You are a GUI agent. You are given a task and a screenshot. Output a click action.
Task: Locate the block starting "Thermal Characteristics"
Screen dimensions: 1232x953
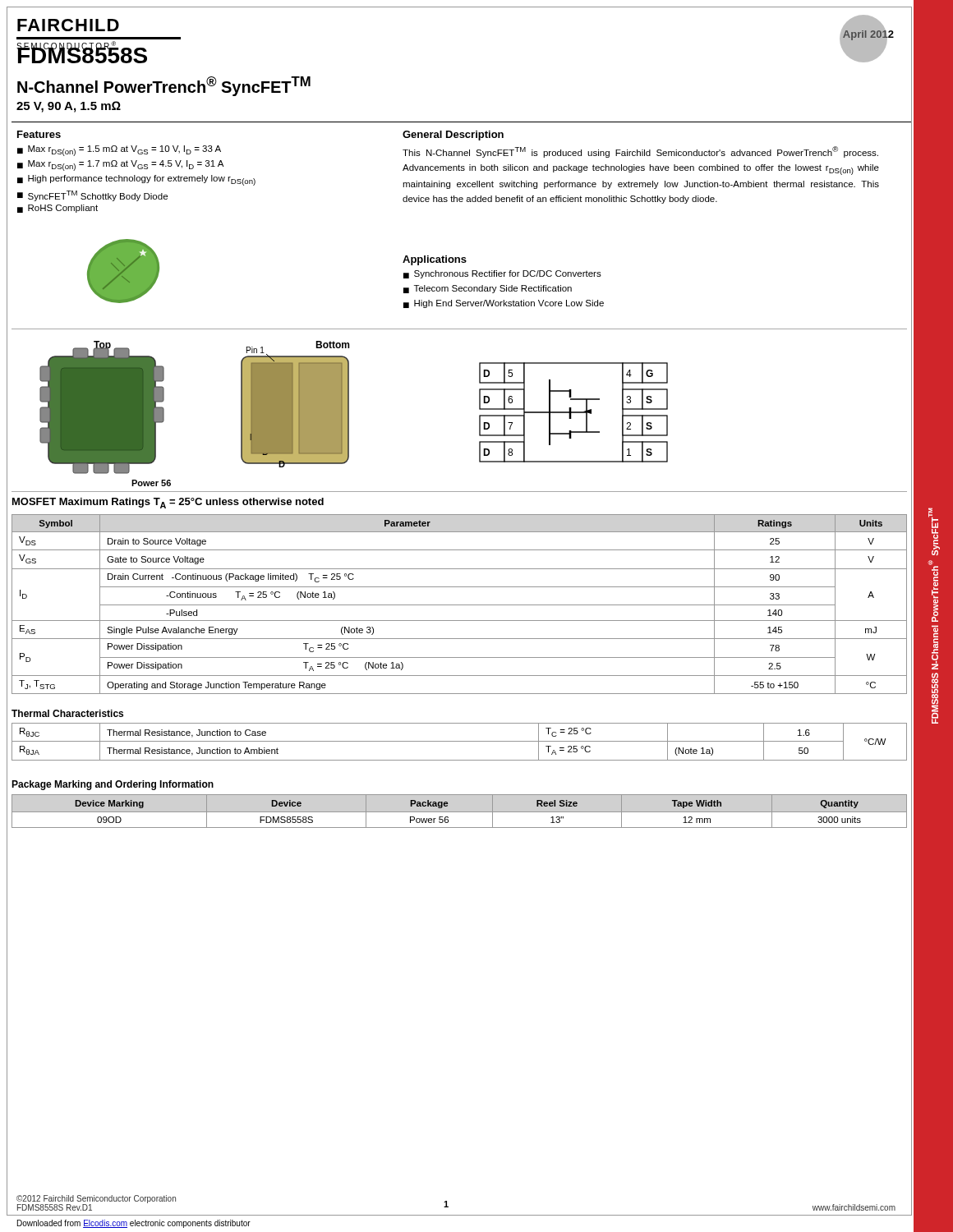tap(68, 714)
